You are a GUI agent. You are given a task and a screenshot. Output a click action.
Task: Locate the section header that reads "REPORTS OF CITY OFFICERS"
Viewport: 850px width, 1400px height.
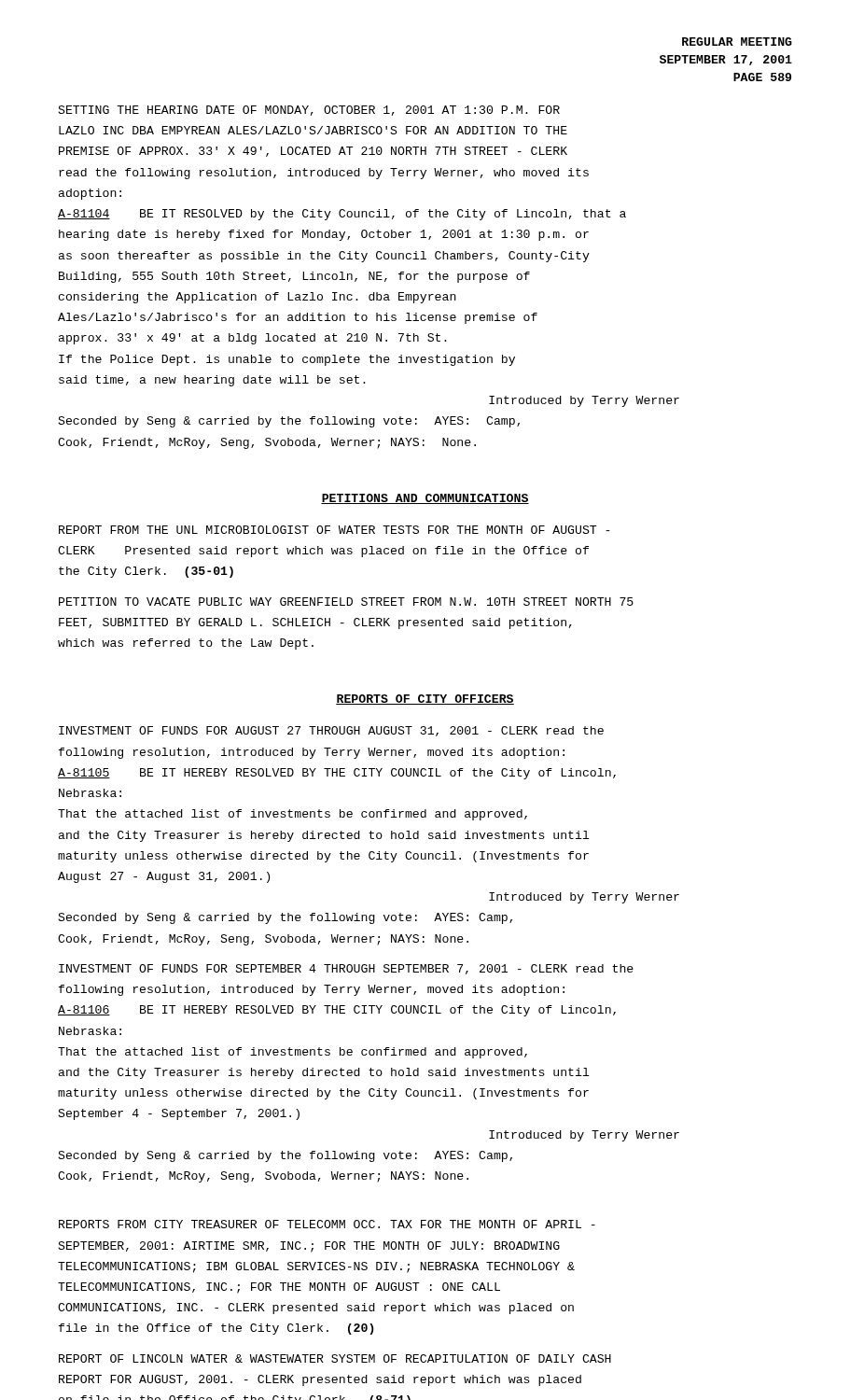pos(425,700)
